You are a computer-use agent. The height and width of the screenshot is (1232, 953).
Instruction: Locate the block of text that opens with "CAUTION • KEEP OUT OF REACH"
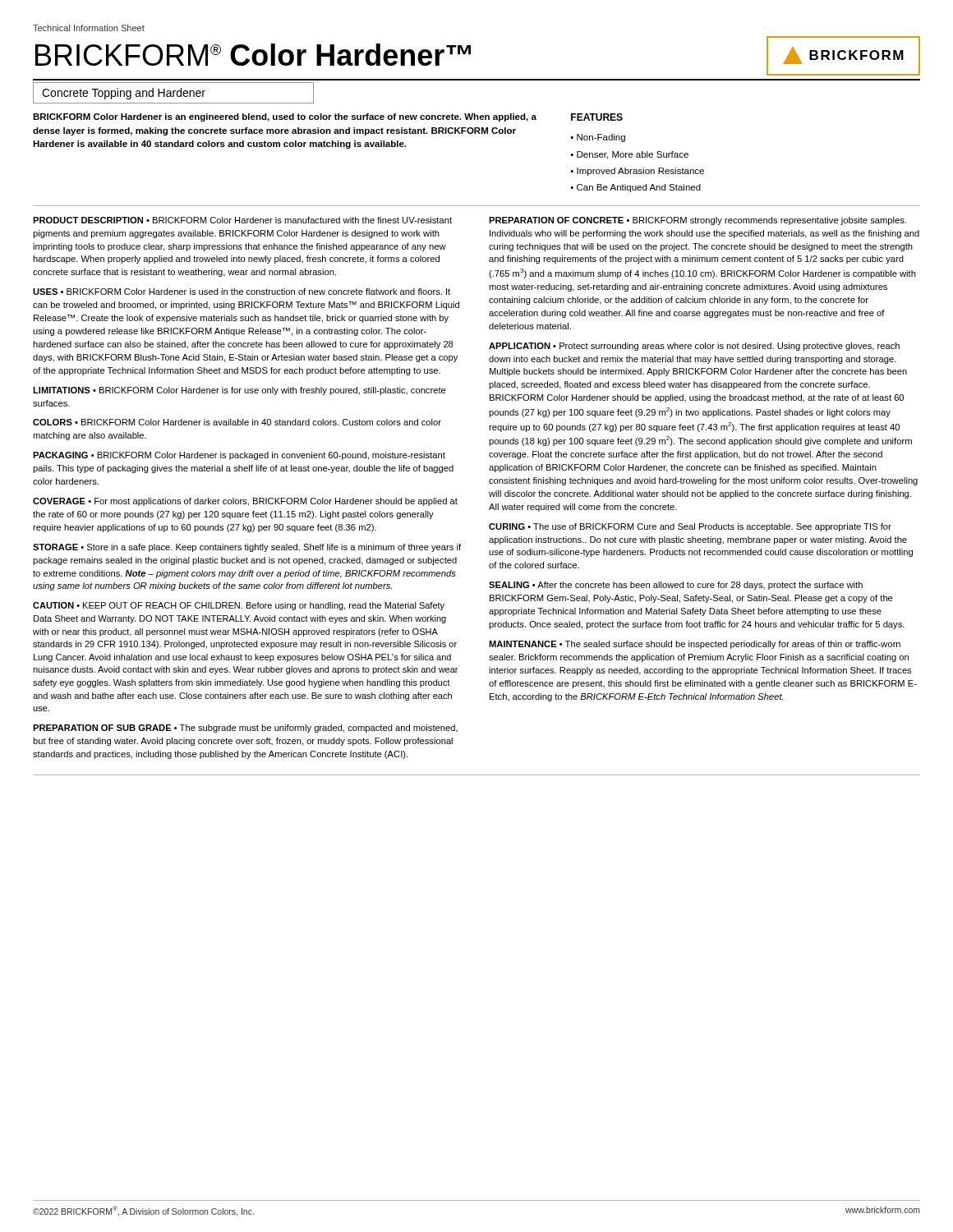[x=249, y=658]
